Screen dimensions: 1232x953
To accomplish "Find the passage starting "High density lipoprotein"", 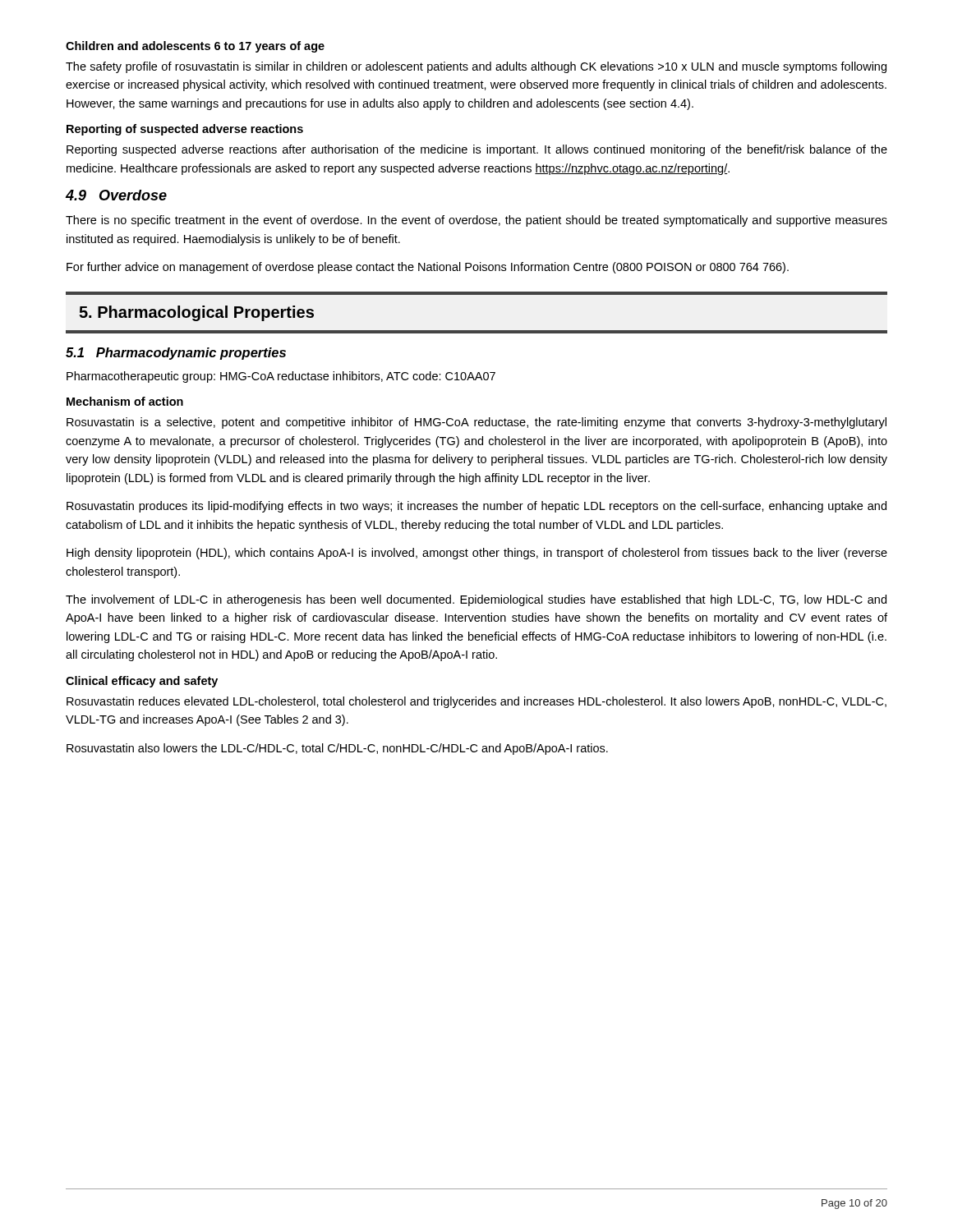I will (476, 562).
